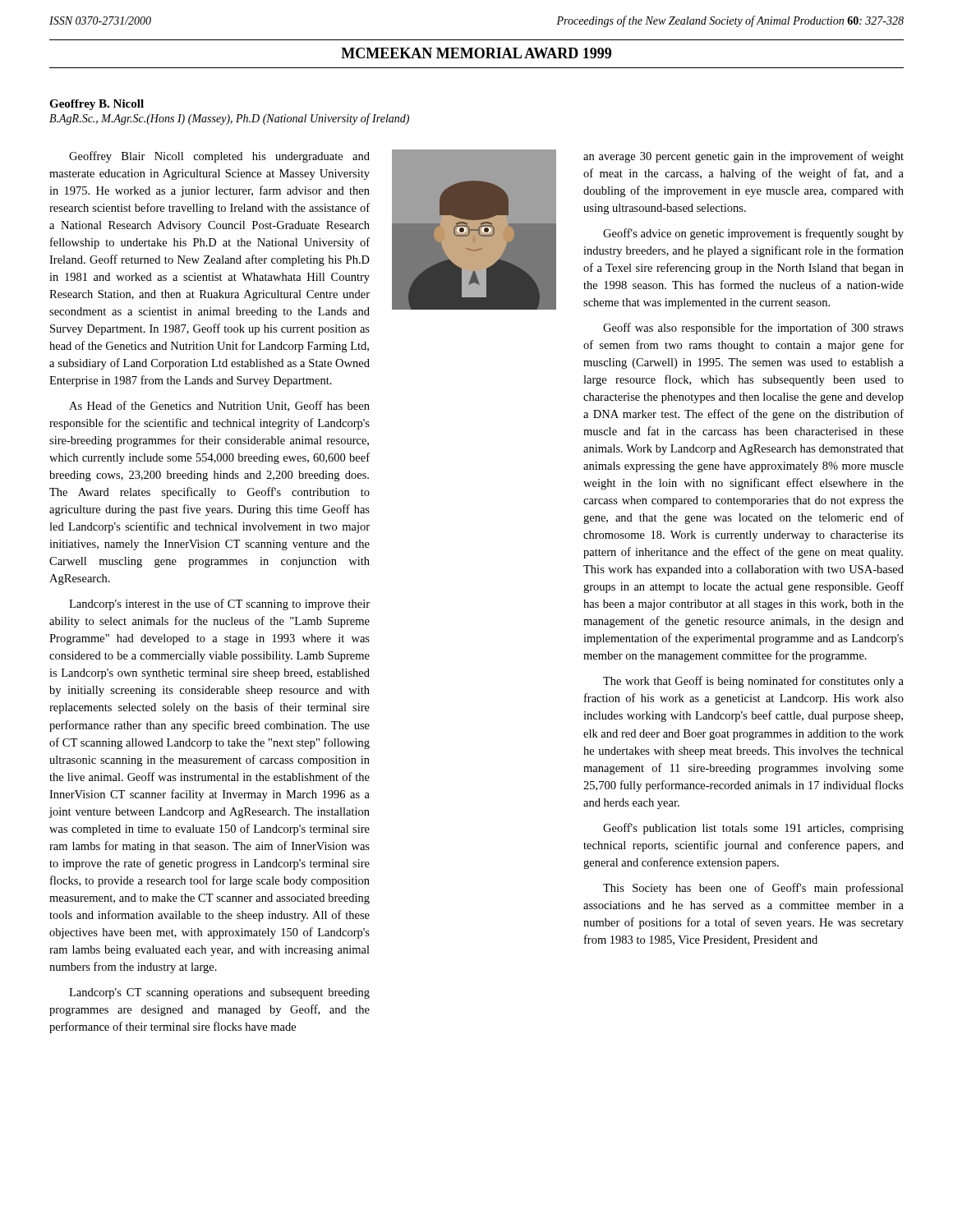This screenshot has height=1232, width=953.
Task: Locate the passage starting "The work that"
Action: pyautogui.click(x=744, y=742)
